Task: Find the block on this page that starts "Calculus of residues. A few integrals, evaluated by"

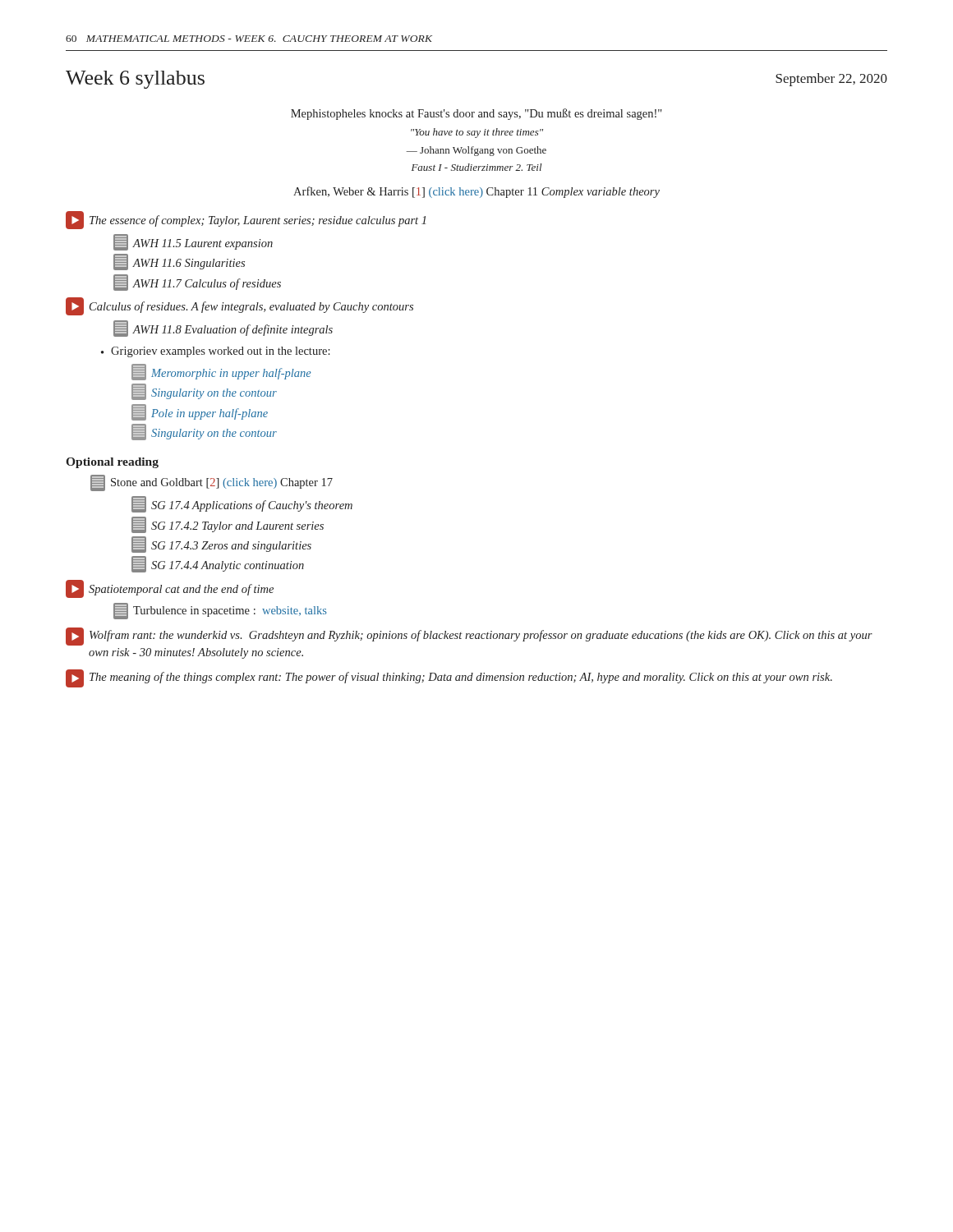Action: (x=240, y=307)
